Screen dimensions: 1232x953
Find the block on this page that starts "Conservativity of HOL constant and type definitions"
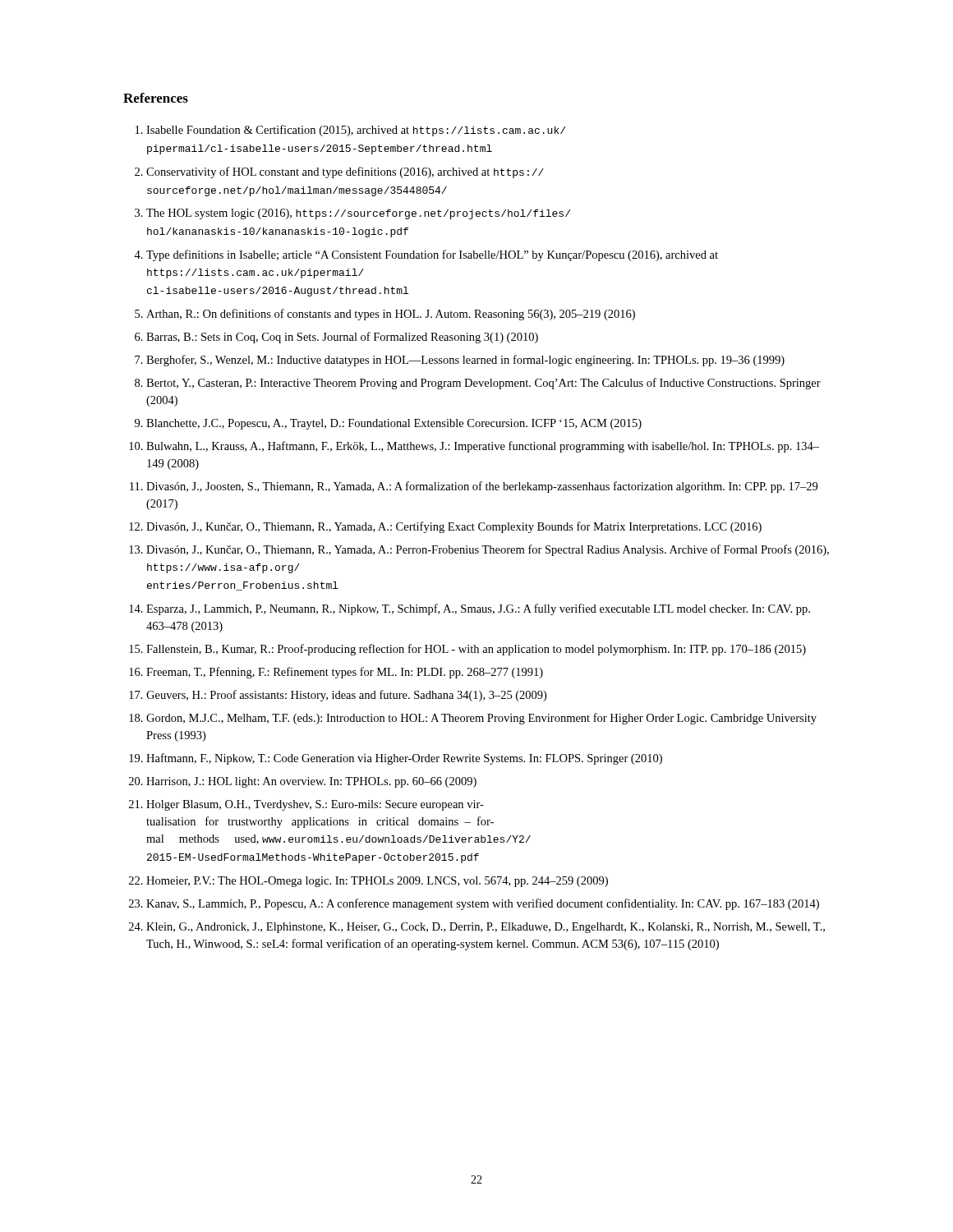(x=488, y=181)
